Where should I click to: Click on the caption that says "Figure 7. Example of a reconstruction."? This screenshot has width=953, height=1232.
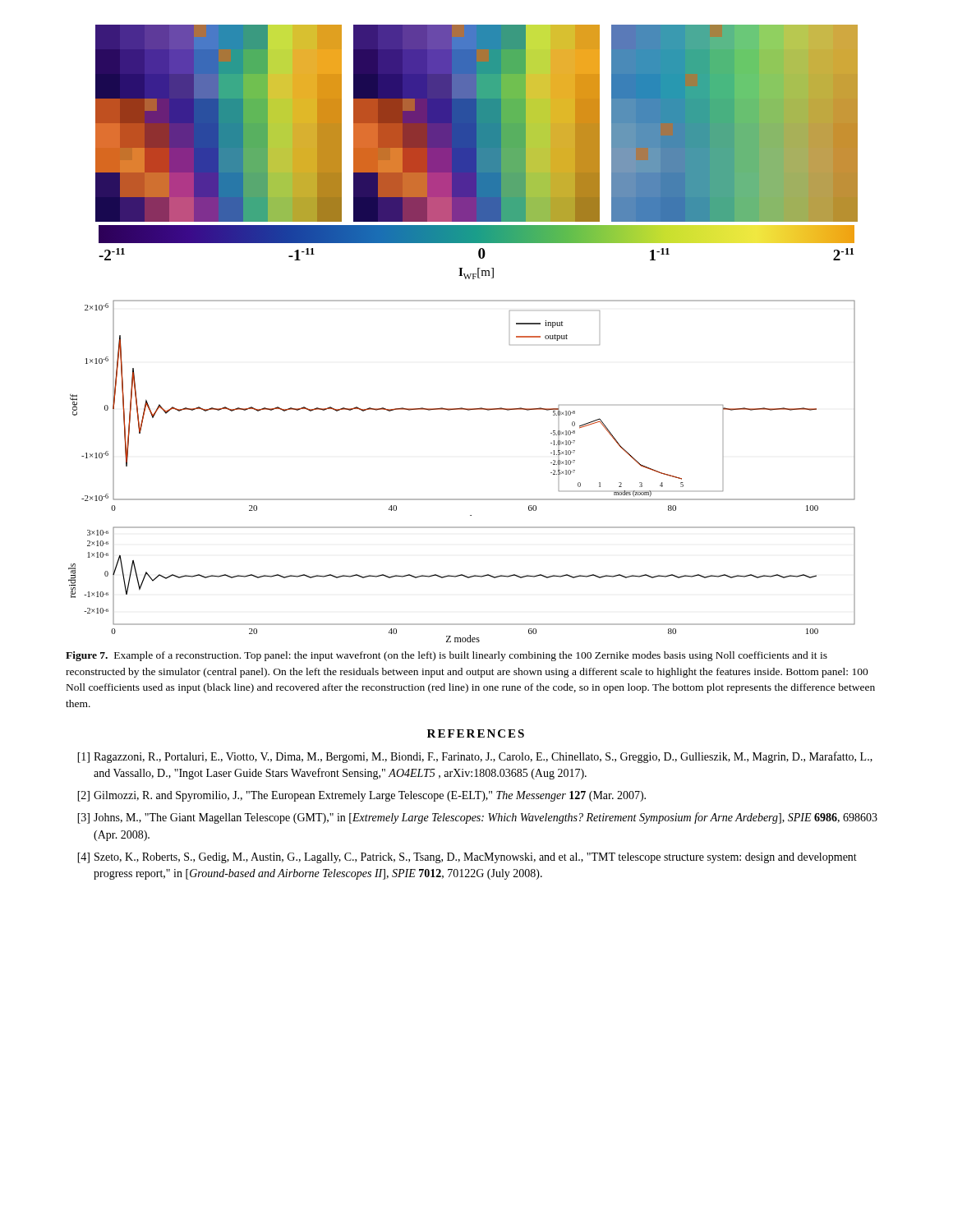click(x=470, y=679)
